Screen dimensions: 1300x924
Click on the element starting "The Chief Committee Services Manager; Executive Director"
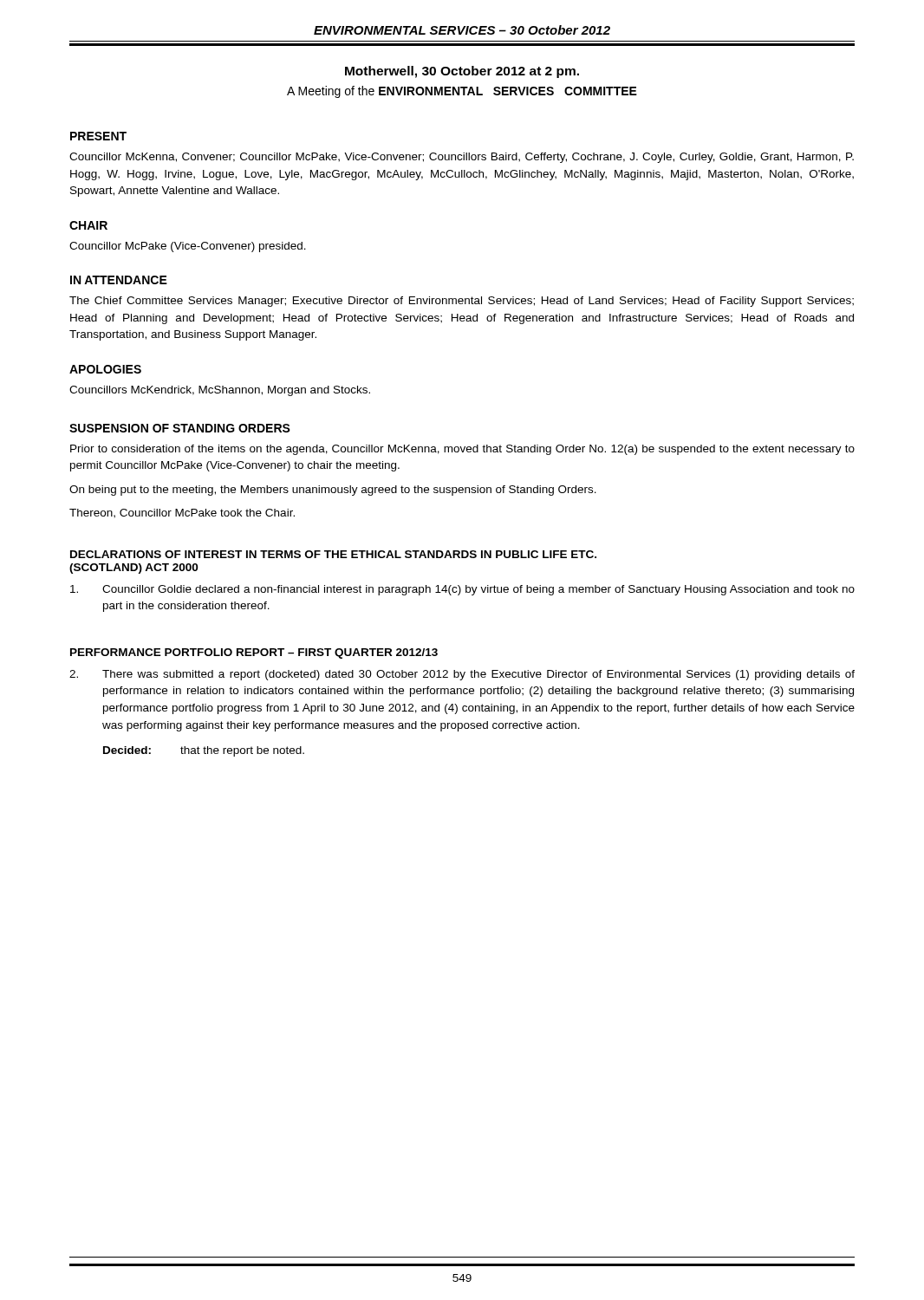(462, 317)
